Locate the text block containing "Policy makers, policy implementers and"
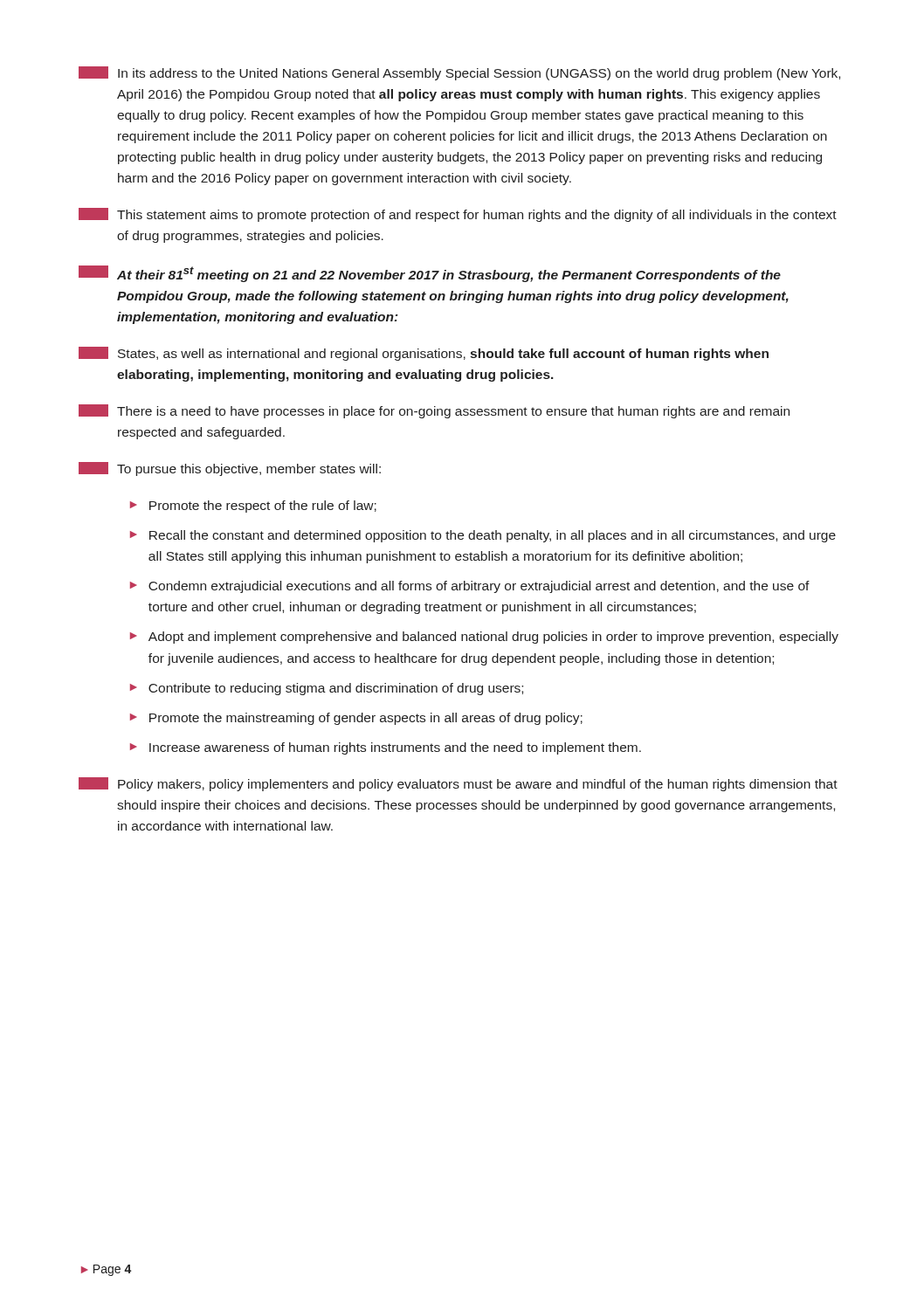This screenshot has height=1310, width=924. (462, 805)
